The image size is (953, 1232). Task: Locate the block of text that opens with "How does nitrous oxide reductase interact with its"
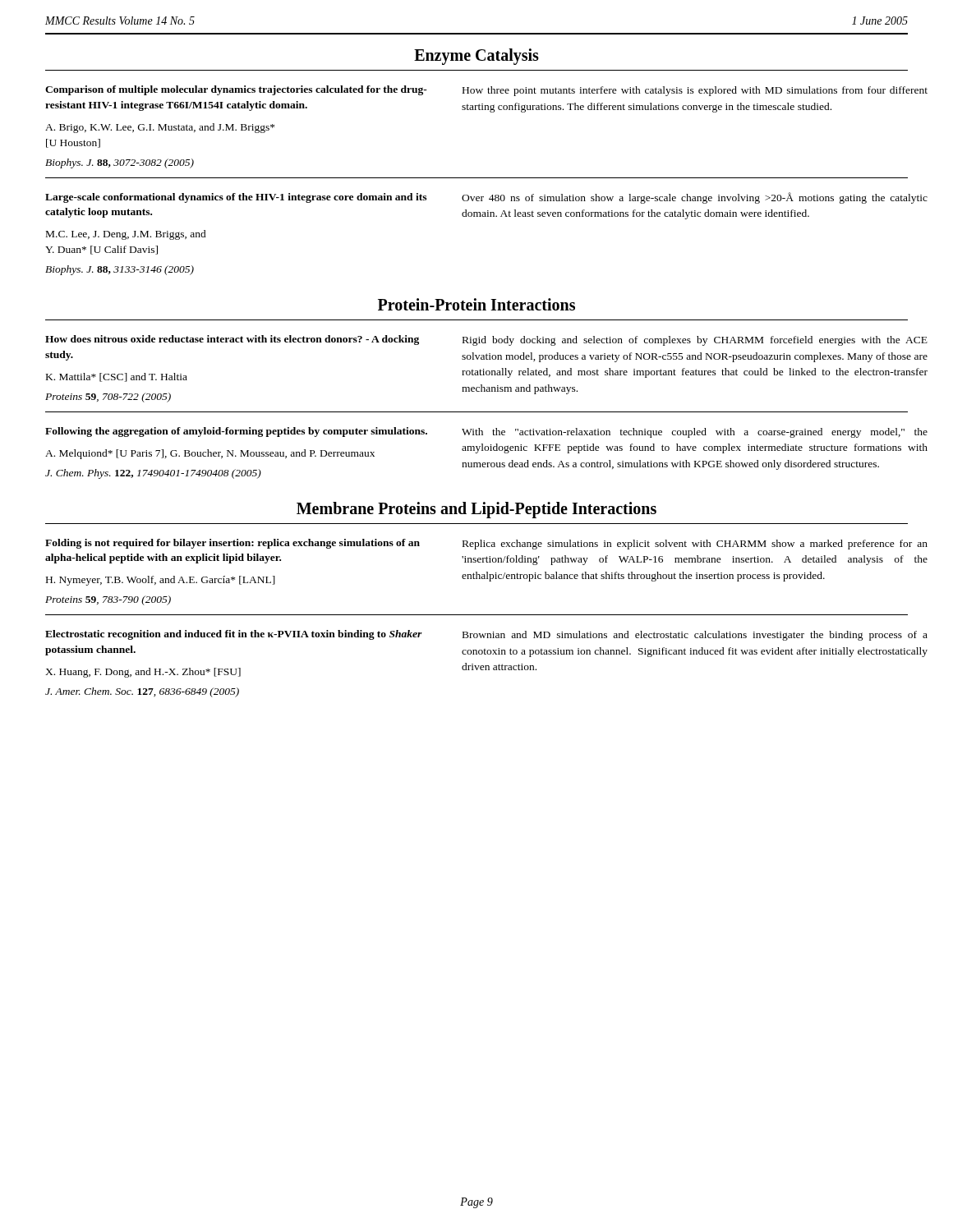coord(476,368)
